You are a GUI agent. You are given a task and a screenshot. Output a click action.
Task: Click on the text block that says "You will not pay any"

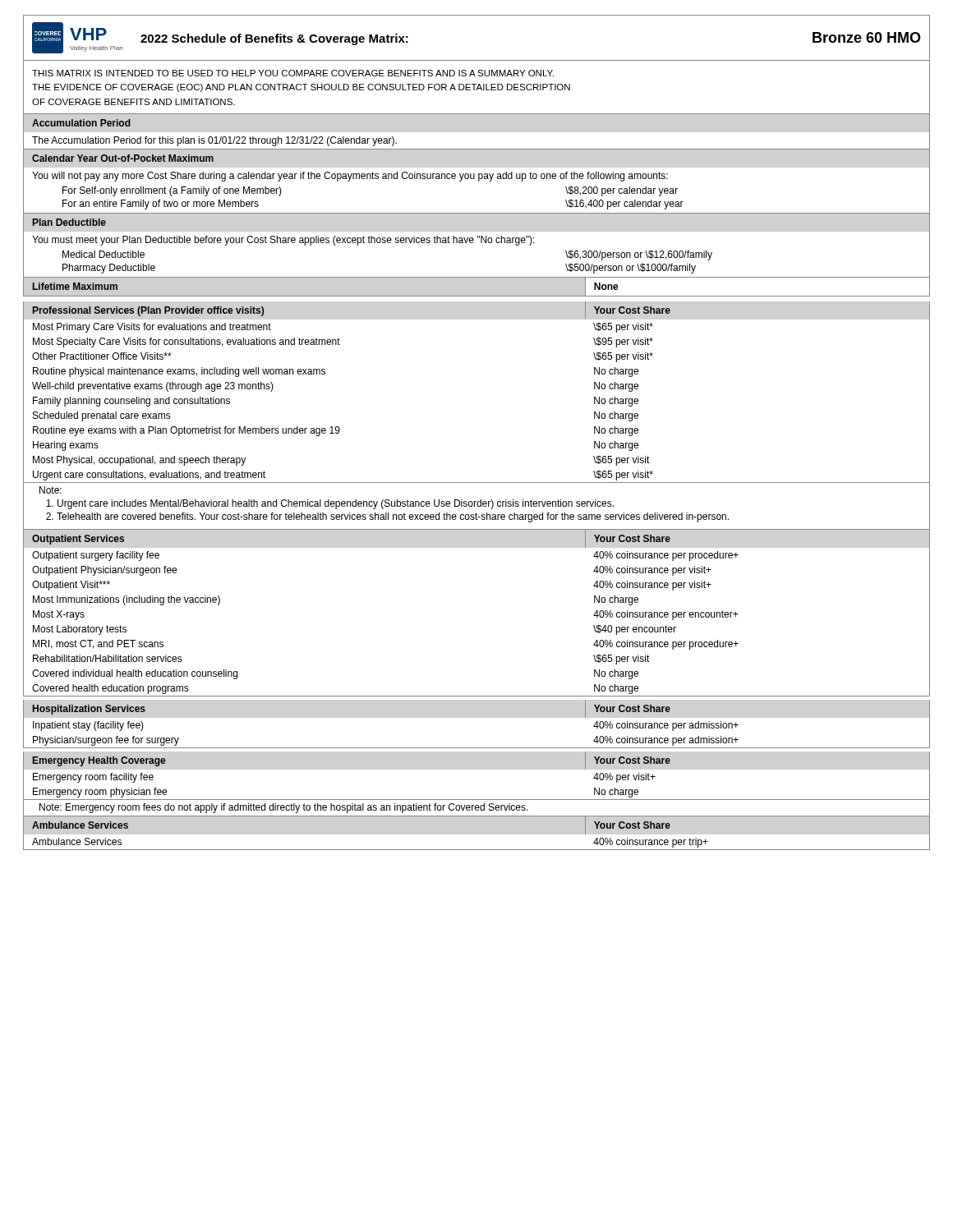tap(350, 176)
